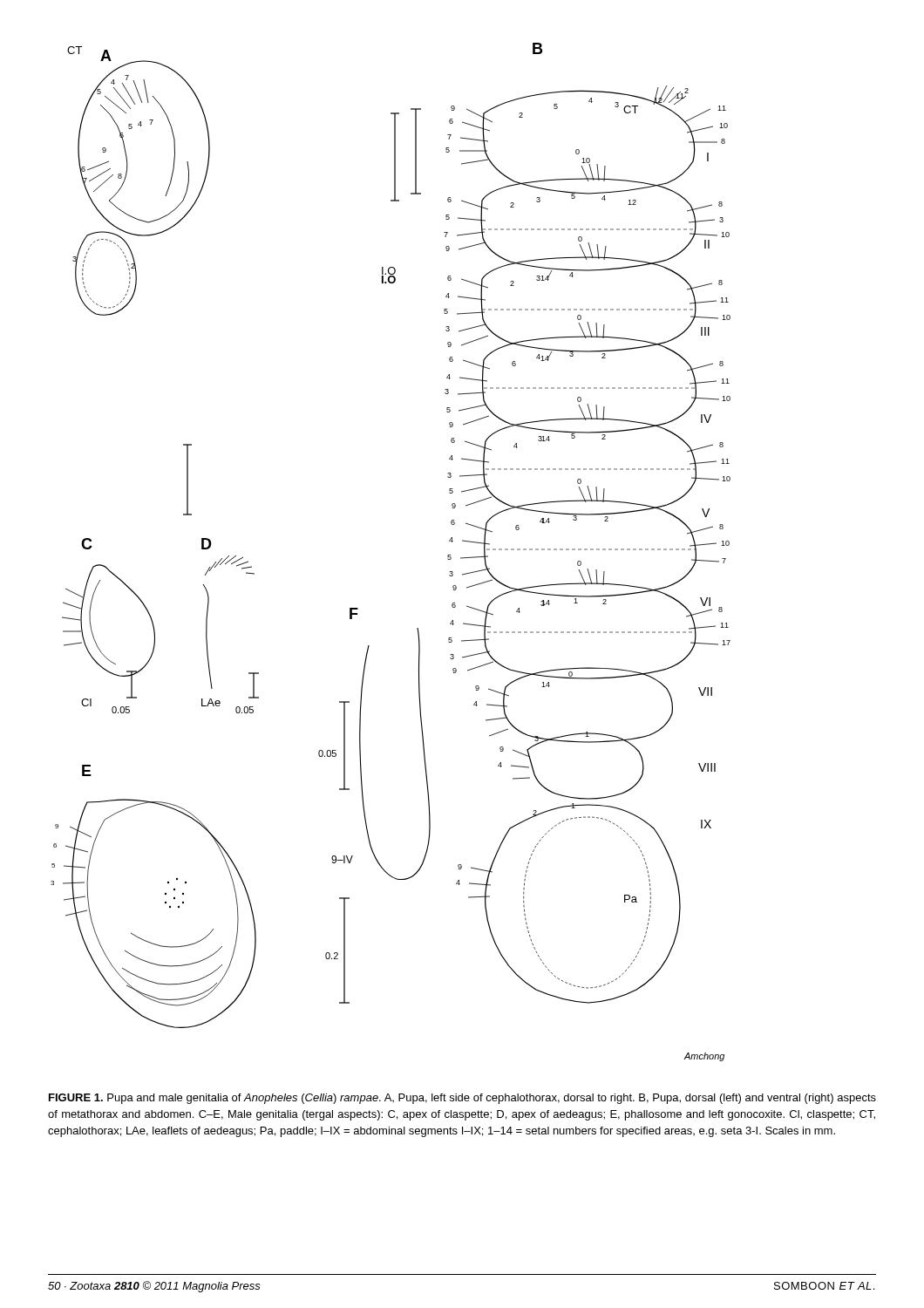Select a caption
Image resolution: width=924 pixels, height=1308 pixels.
coord(462,1114)
